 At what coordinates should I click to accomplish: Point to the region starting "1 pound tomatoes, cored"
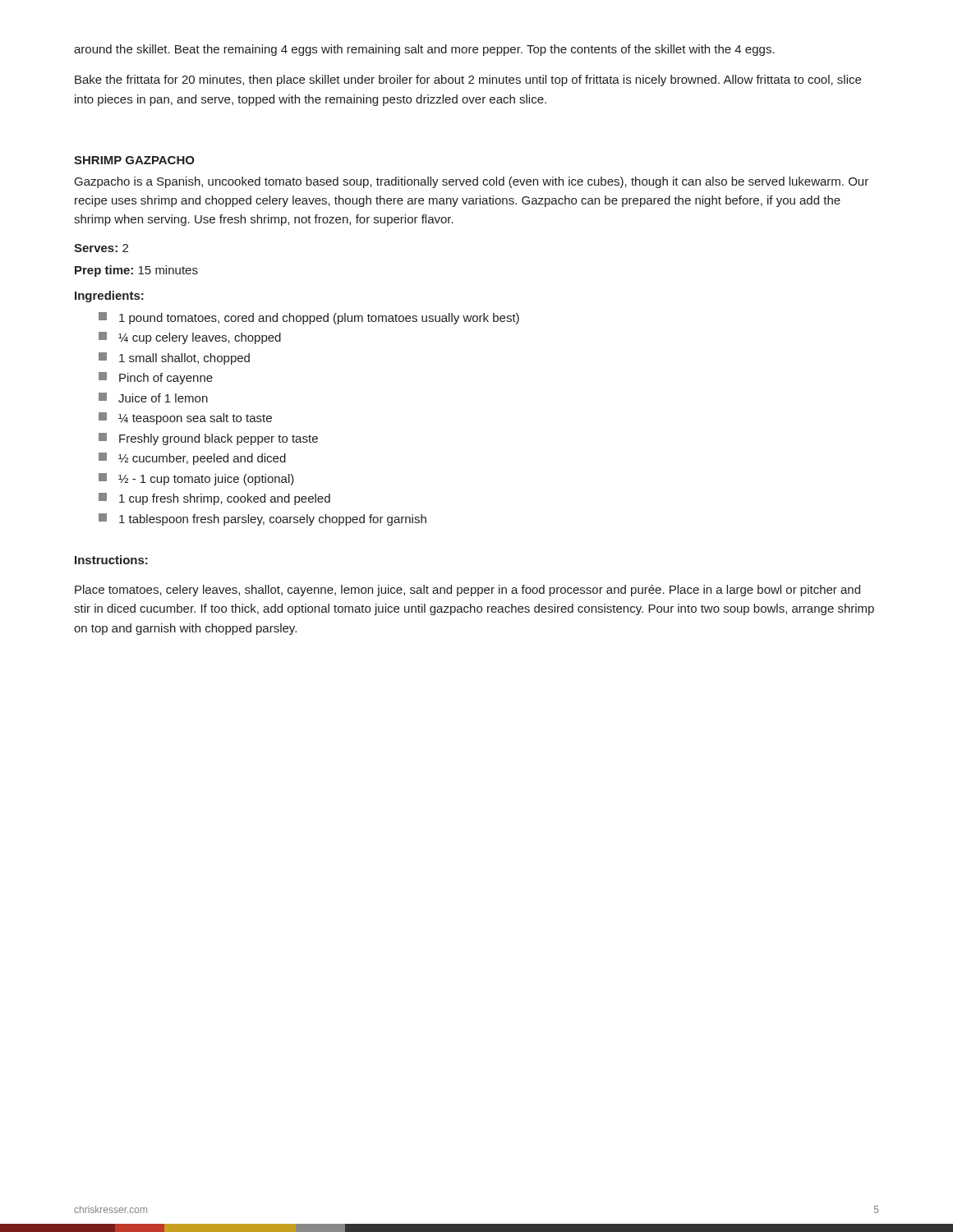pyautogui.click(x=319, y=317)
